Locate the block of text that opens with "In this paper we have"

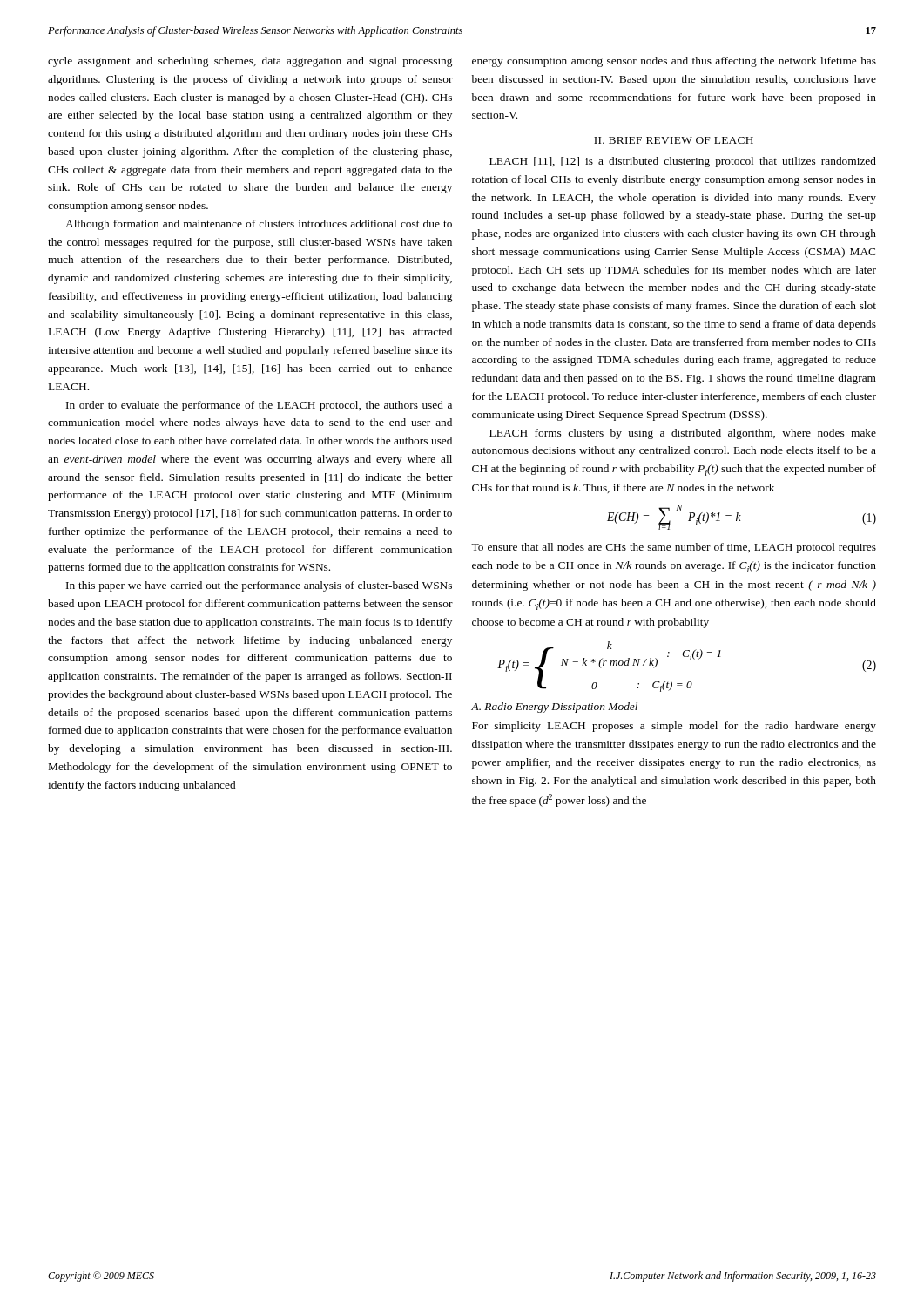[x=250, y=686]
